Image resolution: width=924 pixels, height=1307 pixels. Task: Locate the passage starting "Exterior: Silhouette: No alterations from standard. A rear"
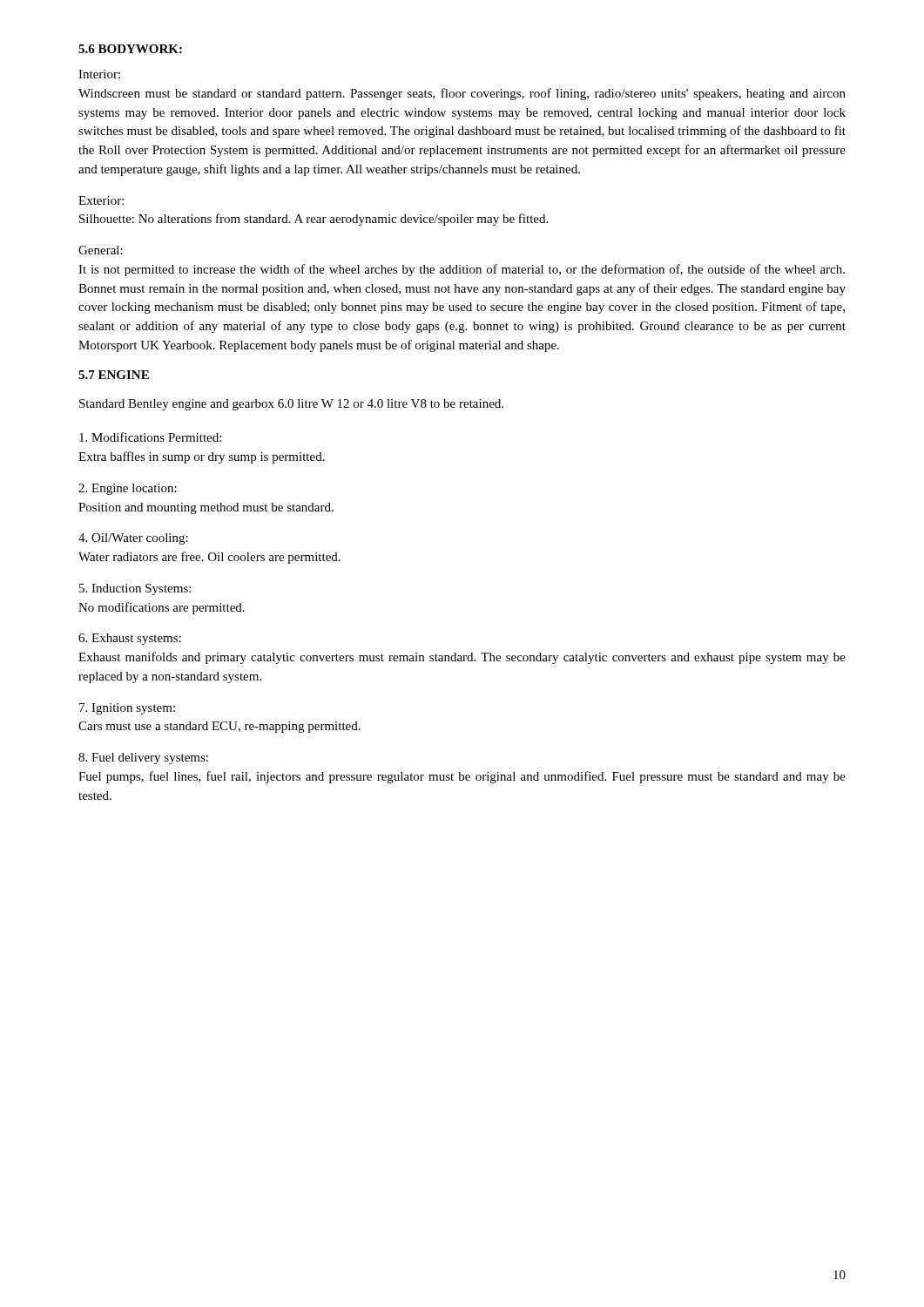(314, 209)
